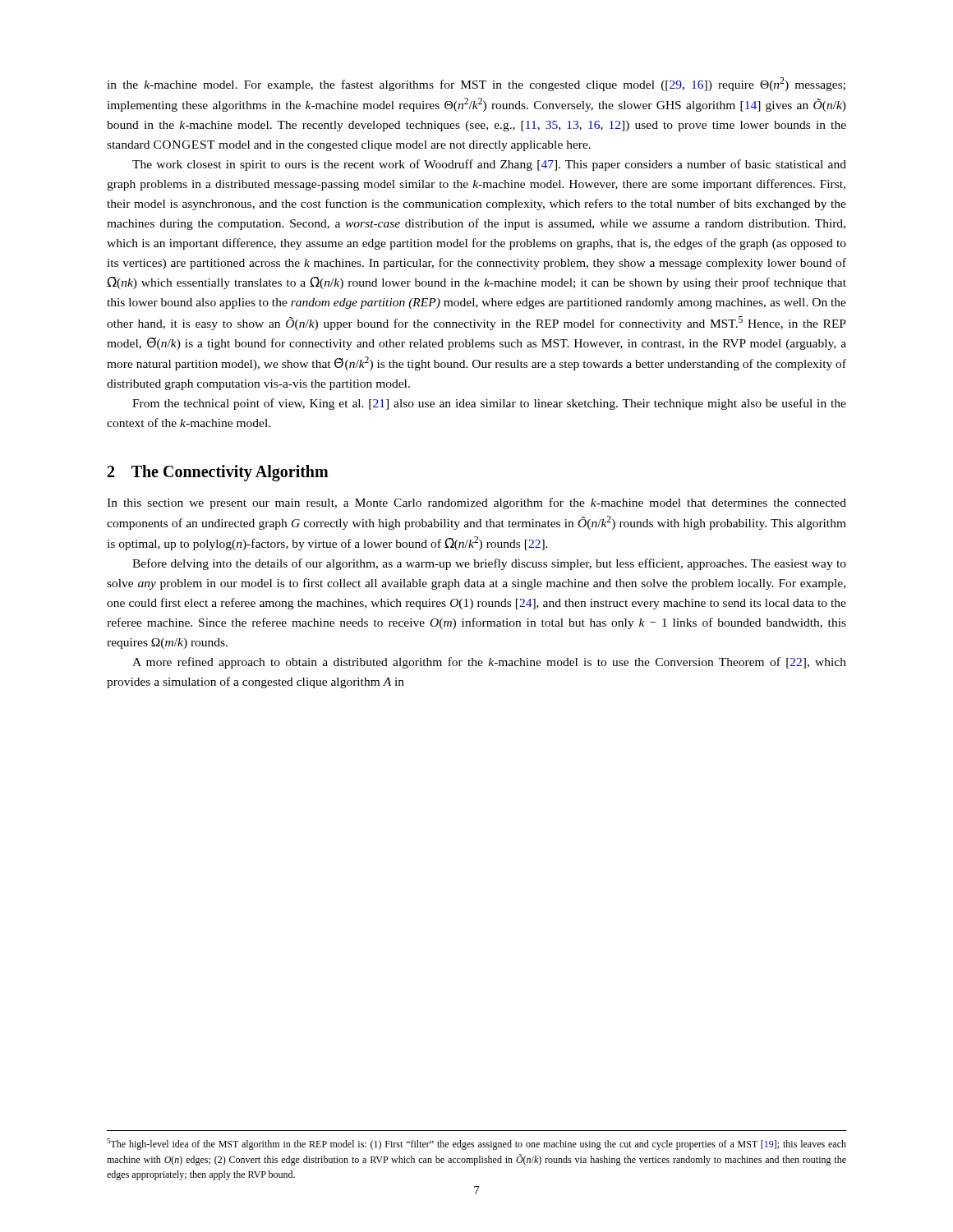Click where it says "2 The Connectivity Algorithm"
953x1232 pixels.
tap(218, 471)
